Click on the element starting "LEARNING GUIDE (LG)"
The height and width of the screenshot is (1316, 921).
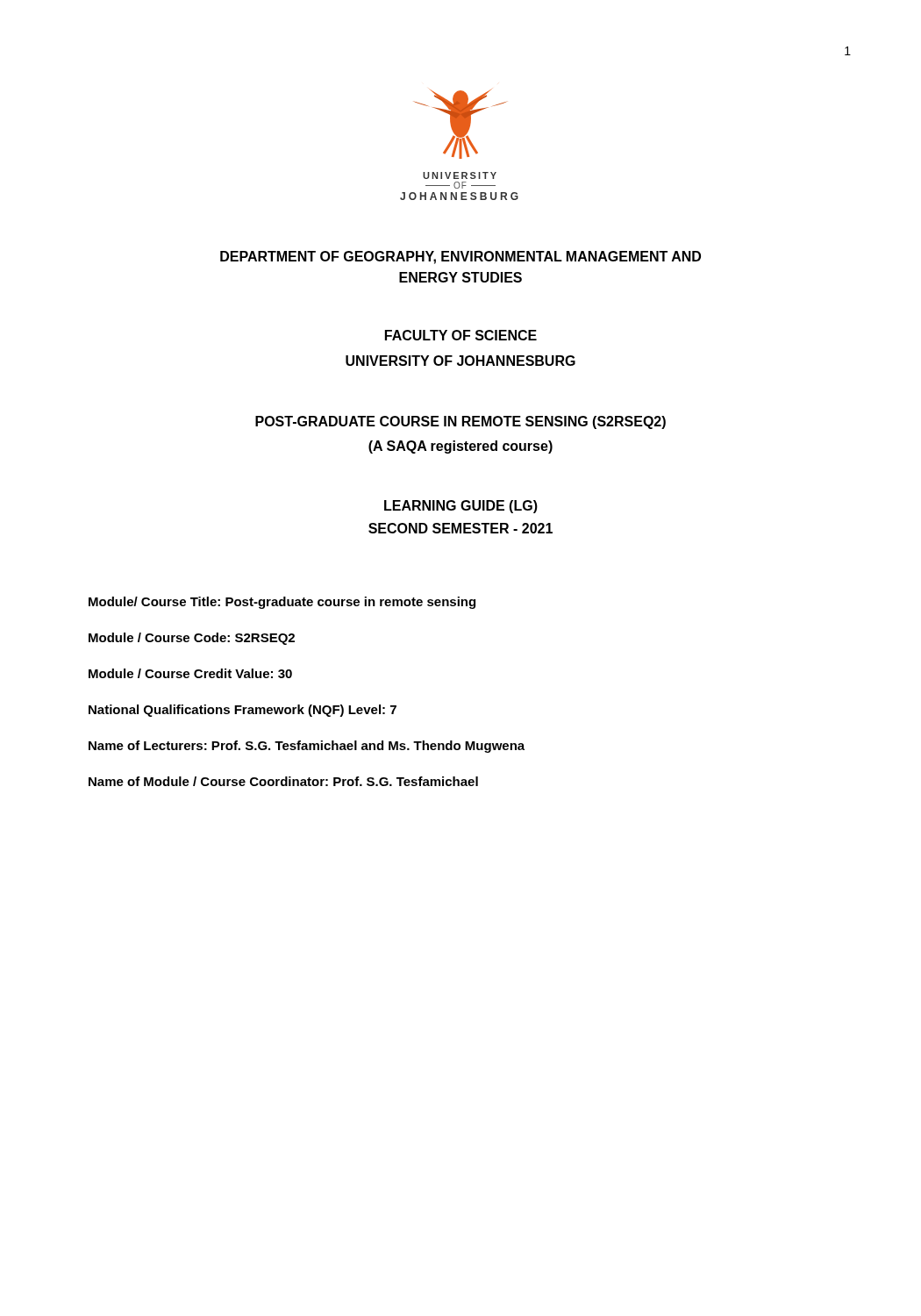(460, 517)
